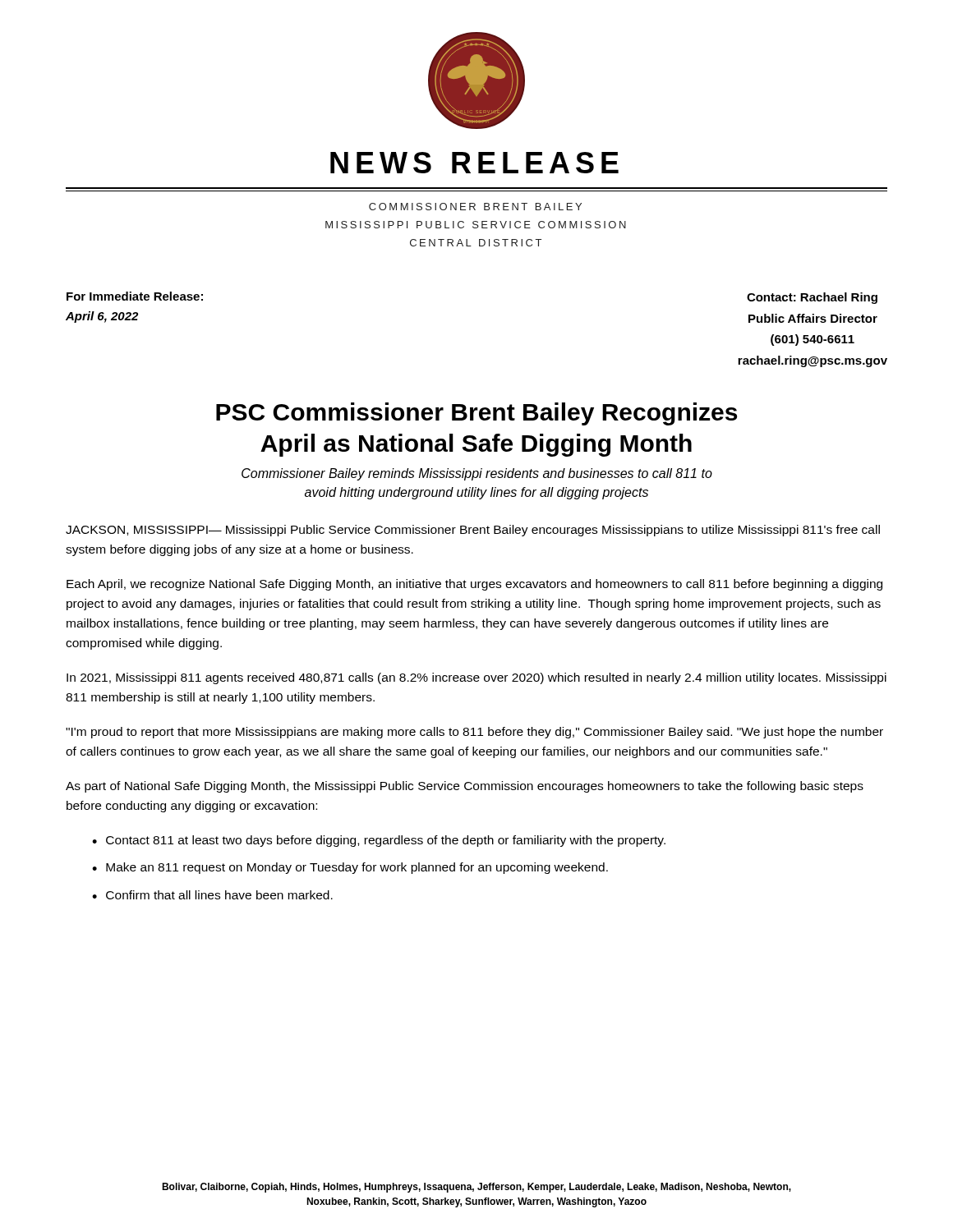Select the list item that reads "• Contact 811"
This screenshot has width=953, height=1232.
click(x=490, y=842)
